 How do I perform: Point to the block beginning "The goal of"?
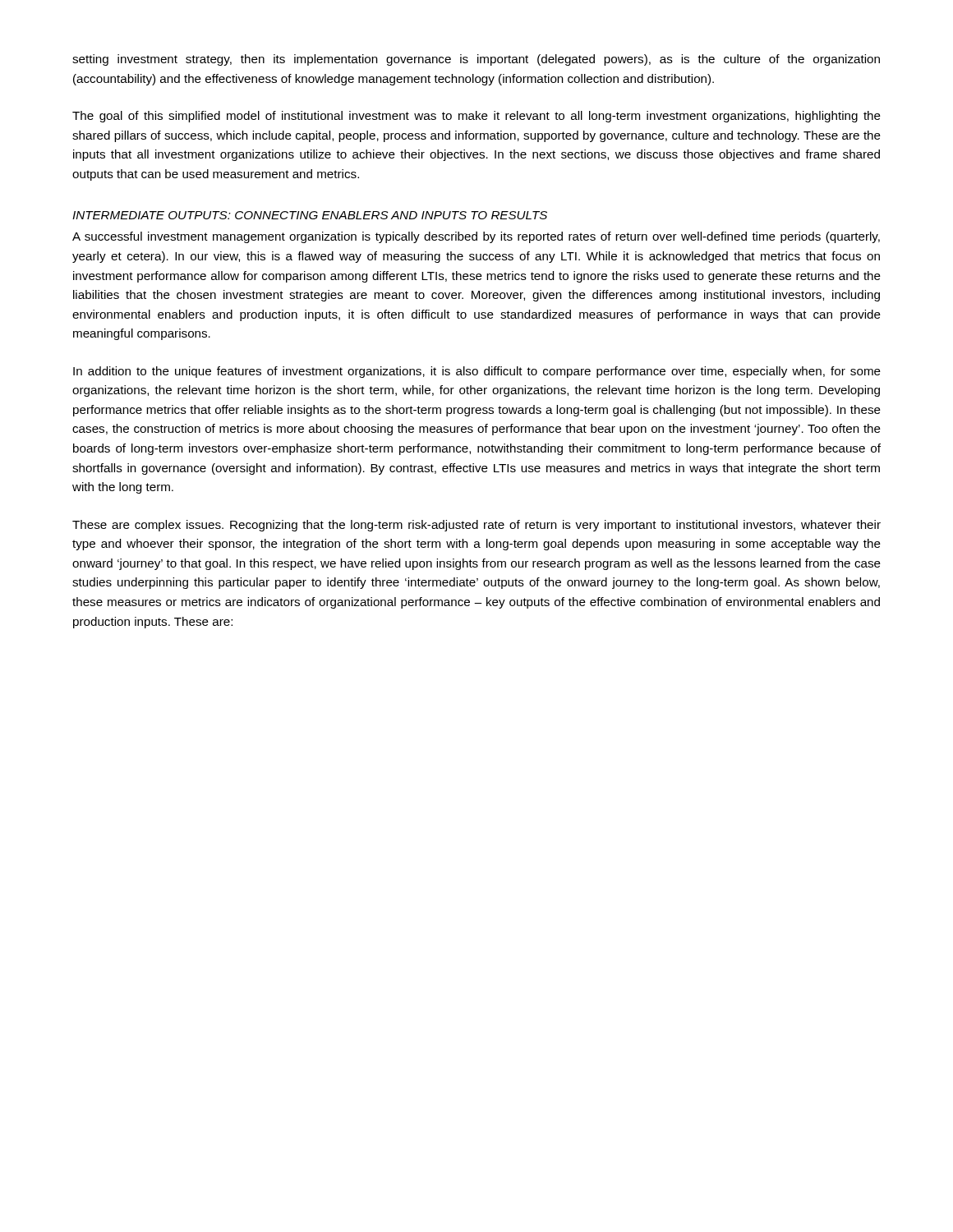(x=476, y=145)
